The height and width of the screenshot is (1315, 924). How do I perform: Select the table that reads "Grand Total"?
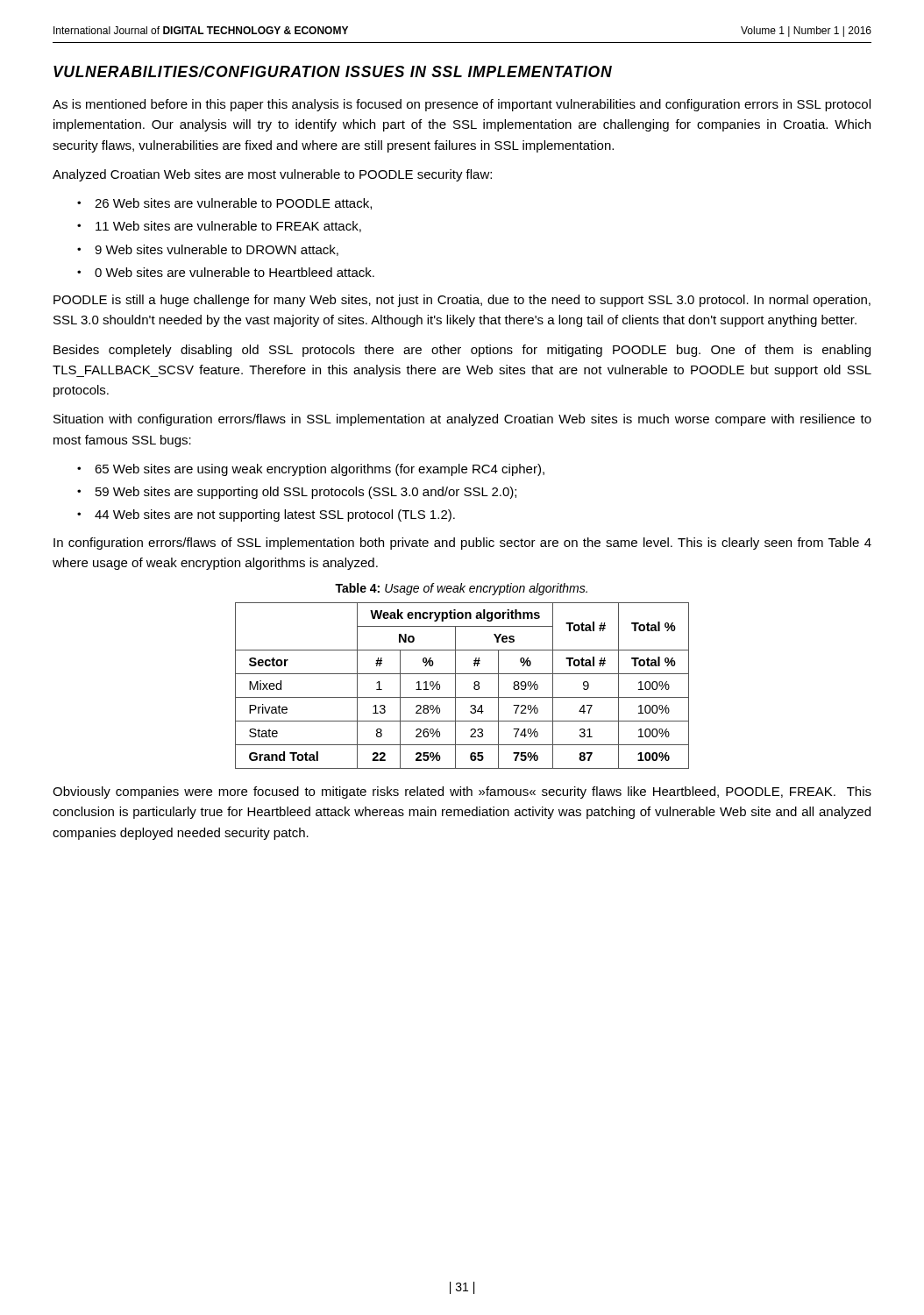pos(462,686)
